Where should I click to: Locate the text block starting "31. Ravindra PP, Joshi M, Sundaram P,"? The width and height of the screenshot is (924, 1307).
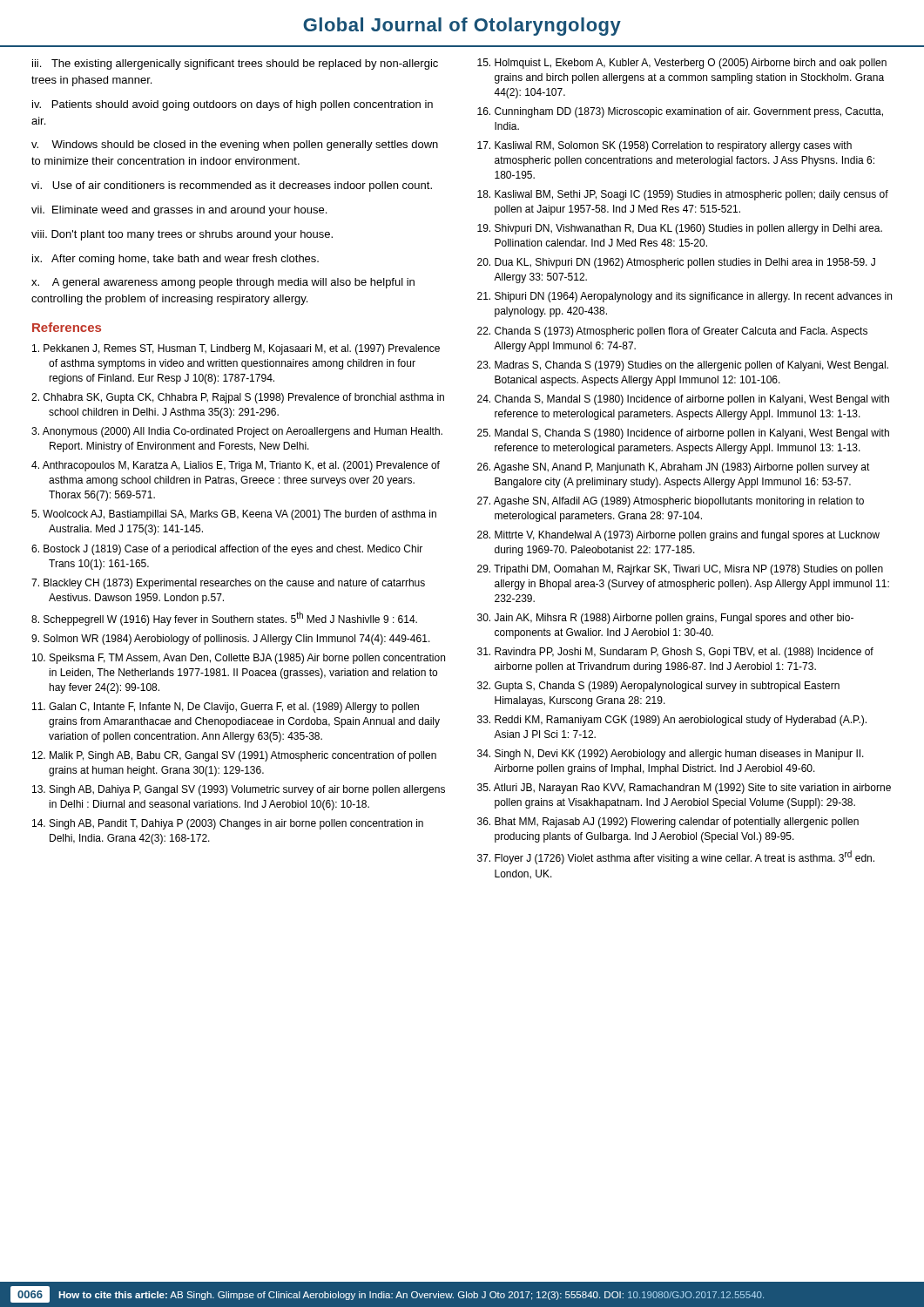point(675,659)
